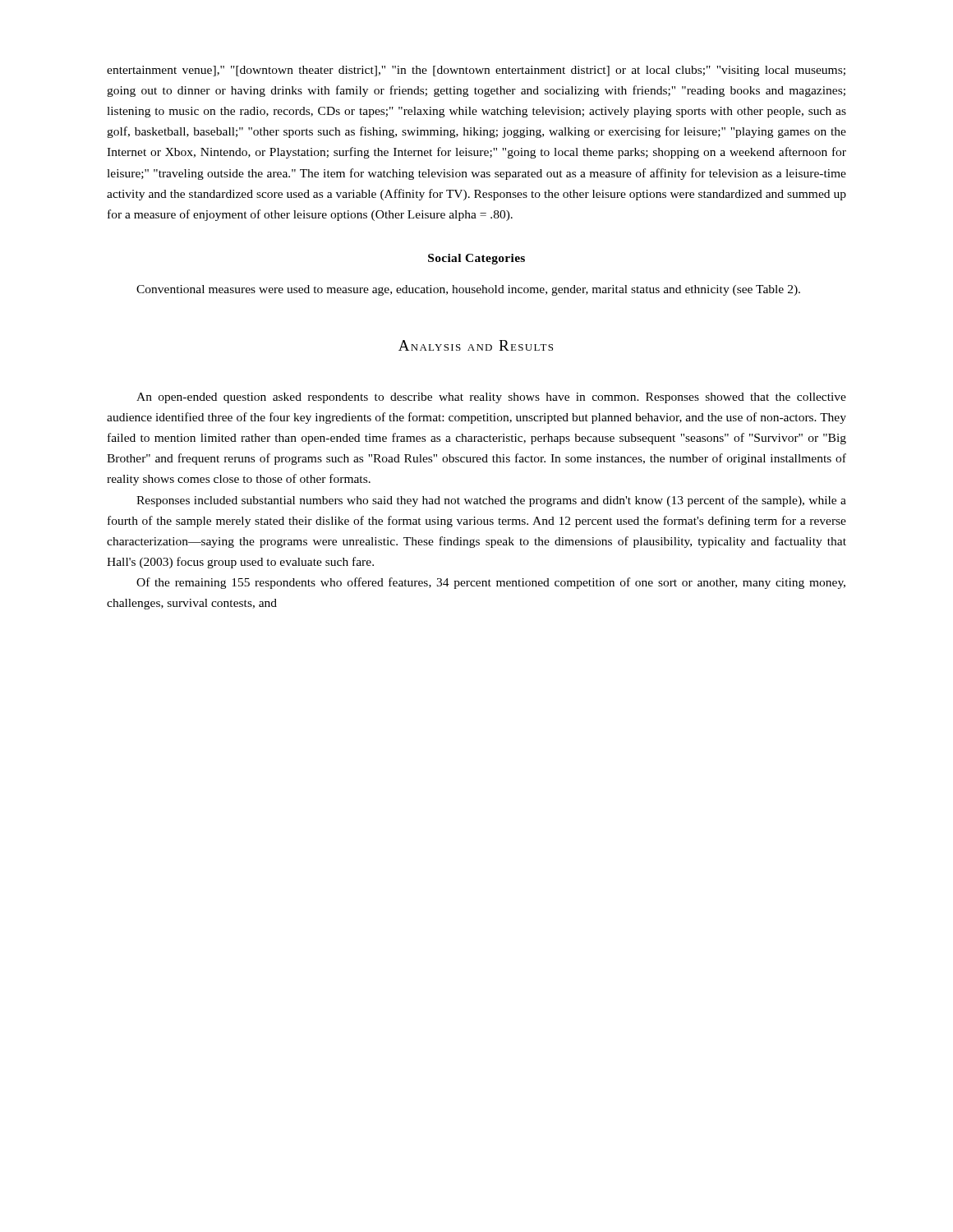
Task: Locate the text "Social Categories"
Action: pos(476,257)
